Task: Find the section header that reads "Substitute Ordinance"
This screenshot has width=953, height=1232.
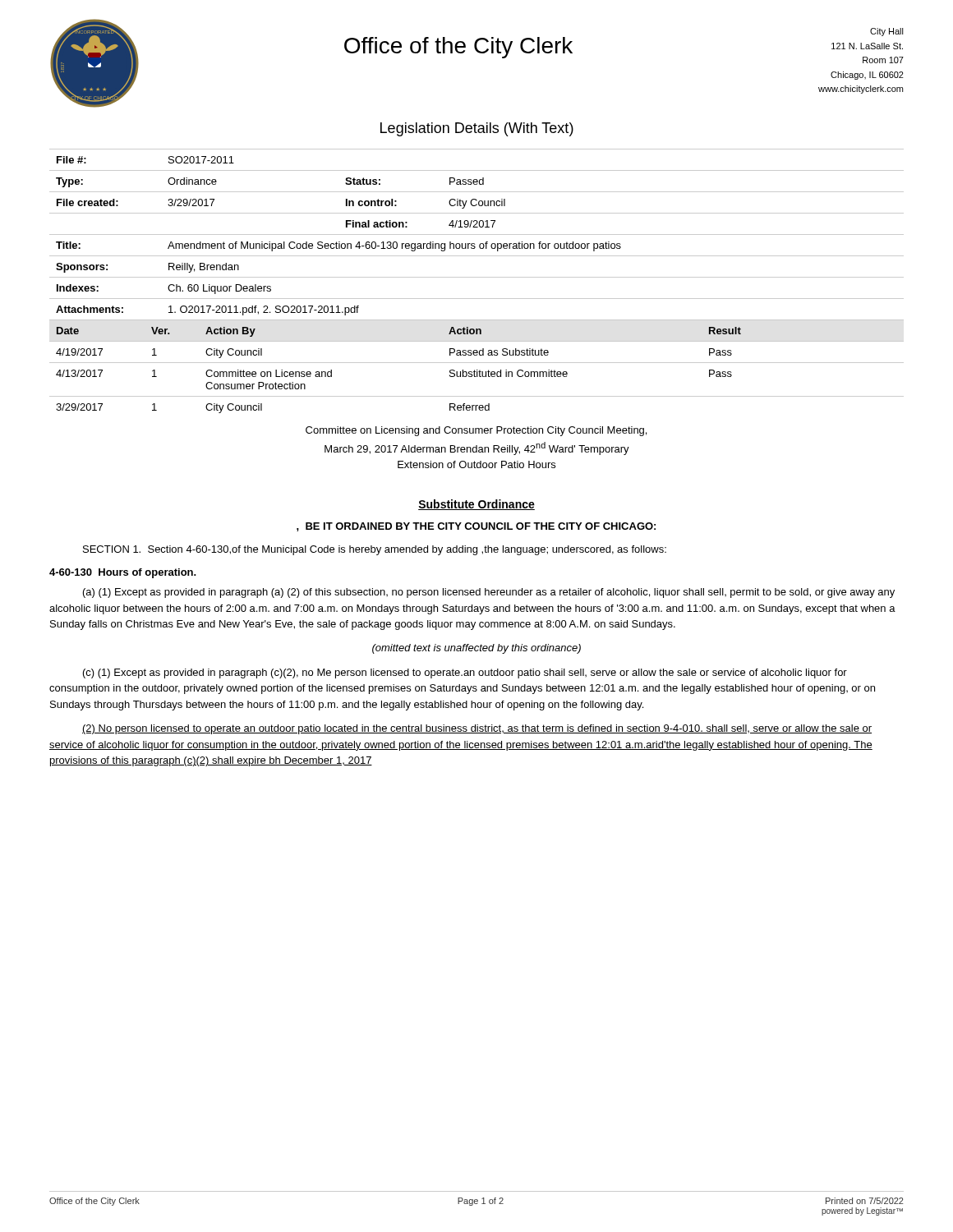Action: tap(476, 504)
